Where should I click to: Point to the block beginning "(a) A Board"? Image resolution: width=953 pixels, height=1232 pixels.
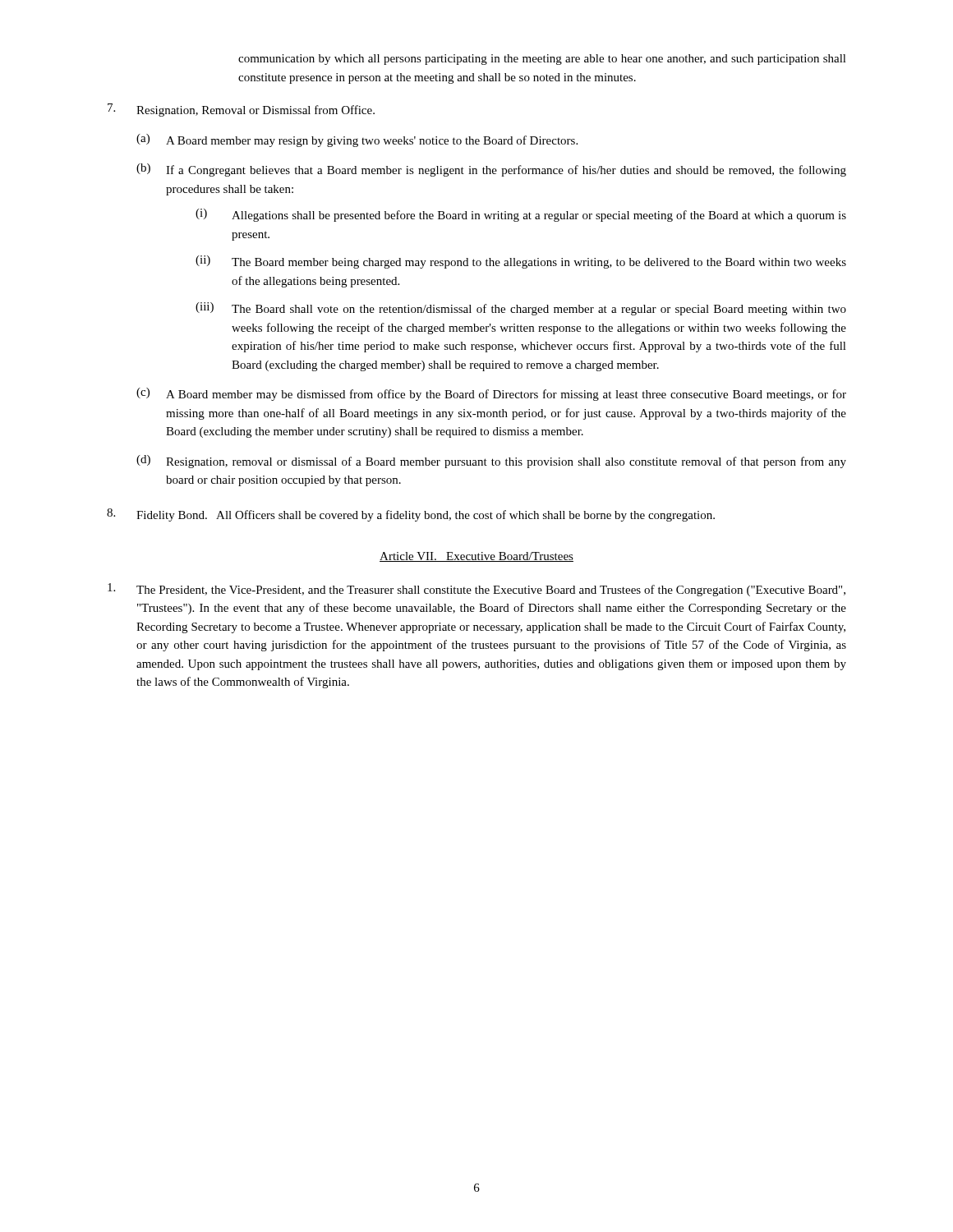point(491,140)
